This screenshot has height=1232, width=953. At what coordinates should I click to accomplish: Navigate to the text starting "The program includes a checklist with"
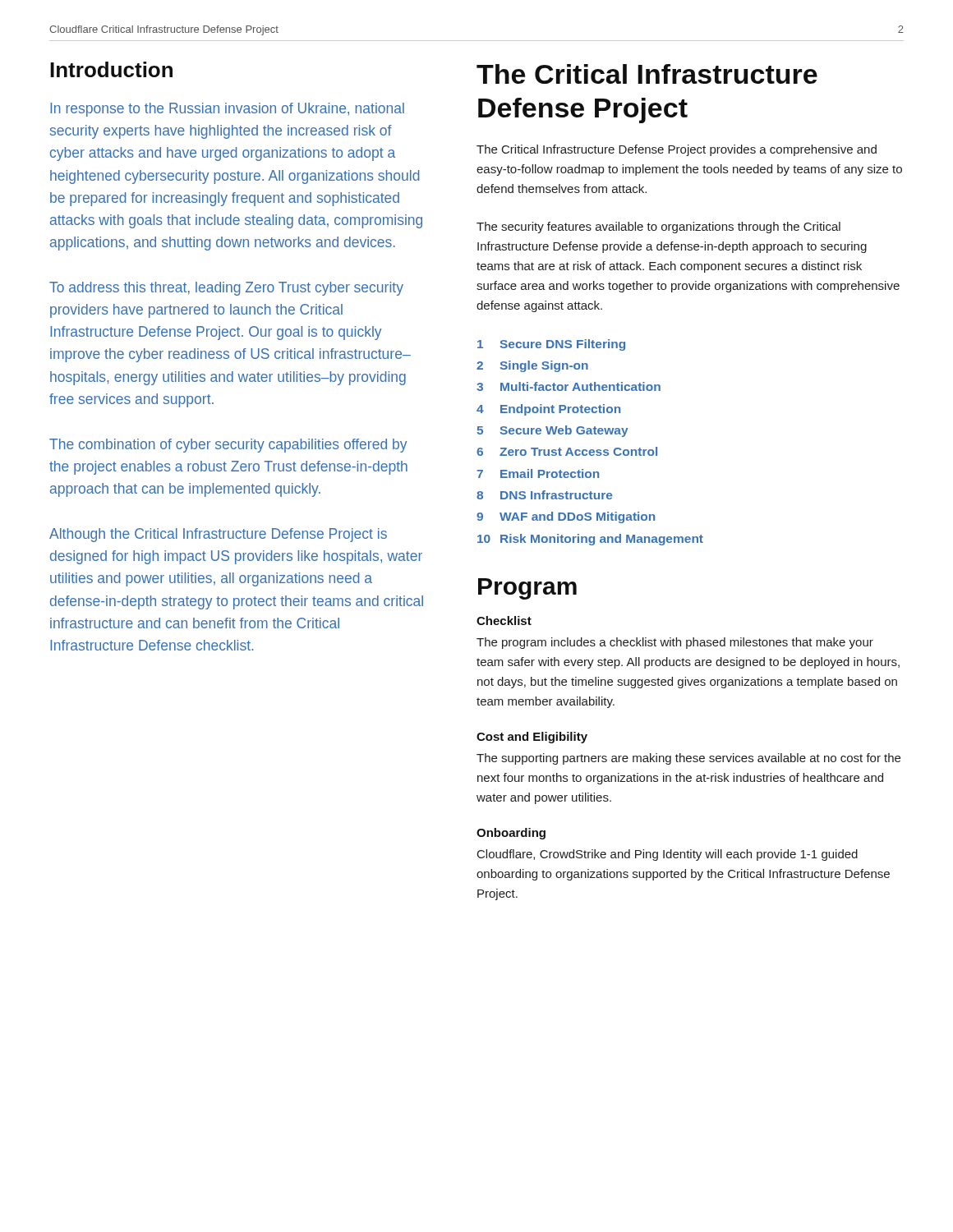coord(688,672)
